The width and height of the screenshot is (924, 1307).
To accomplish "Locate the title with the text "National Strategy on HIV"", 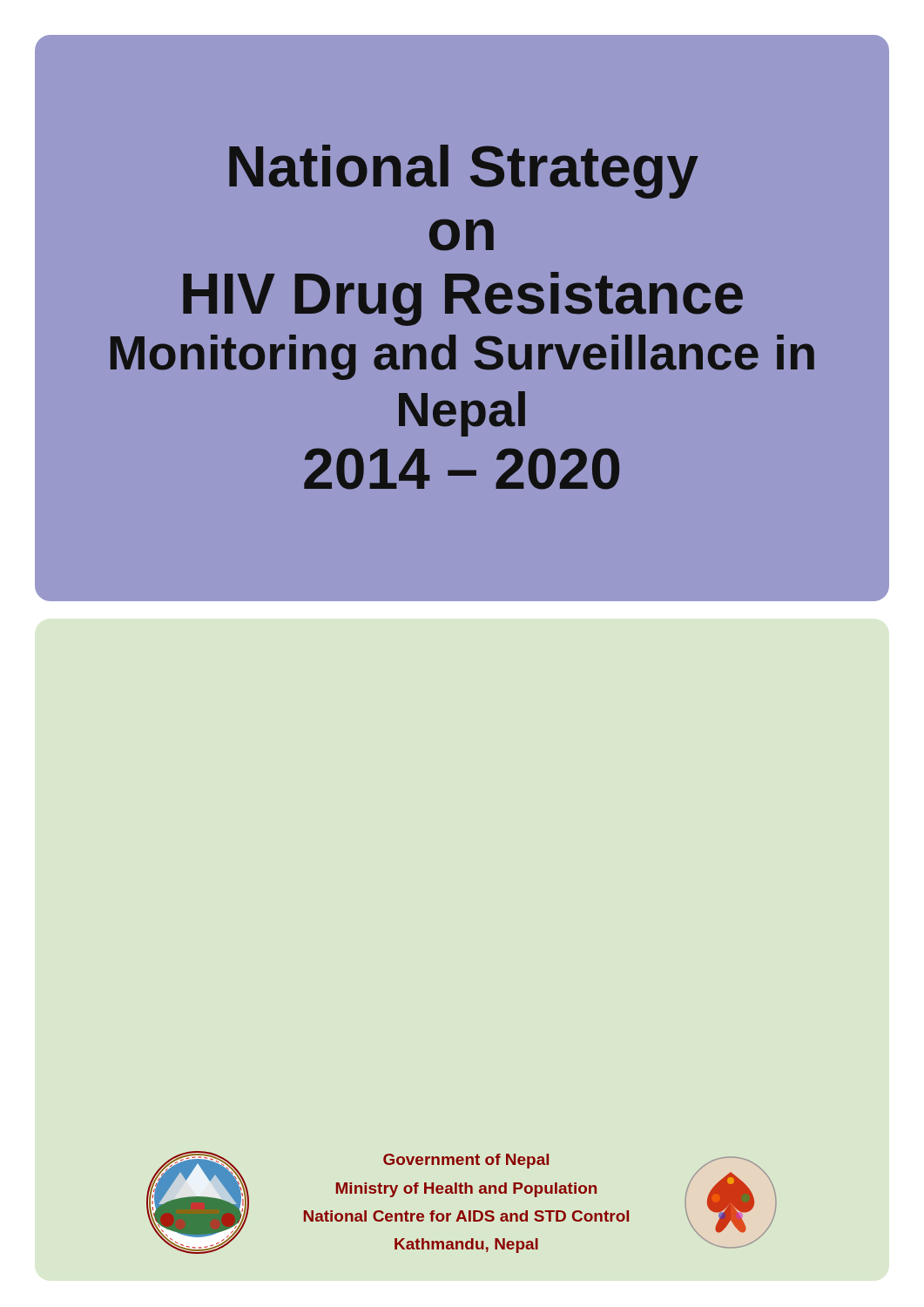I will coord(462,318).
